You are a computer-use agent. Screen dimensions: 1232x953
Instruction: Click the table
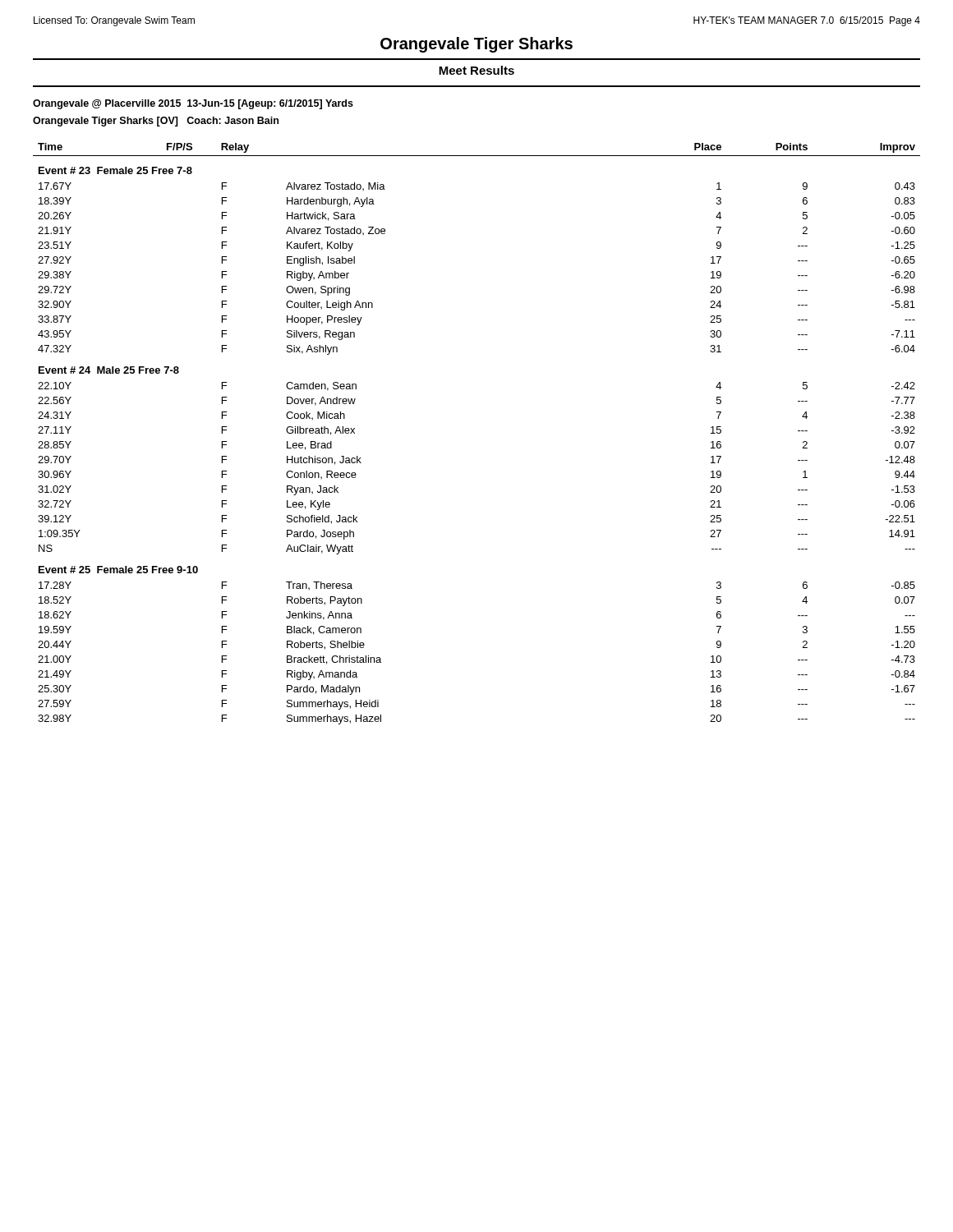[476, 432]
